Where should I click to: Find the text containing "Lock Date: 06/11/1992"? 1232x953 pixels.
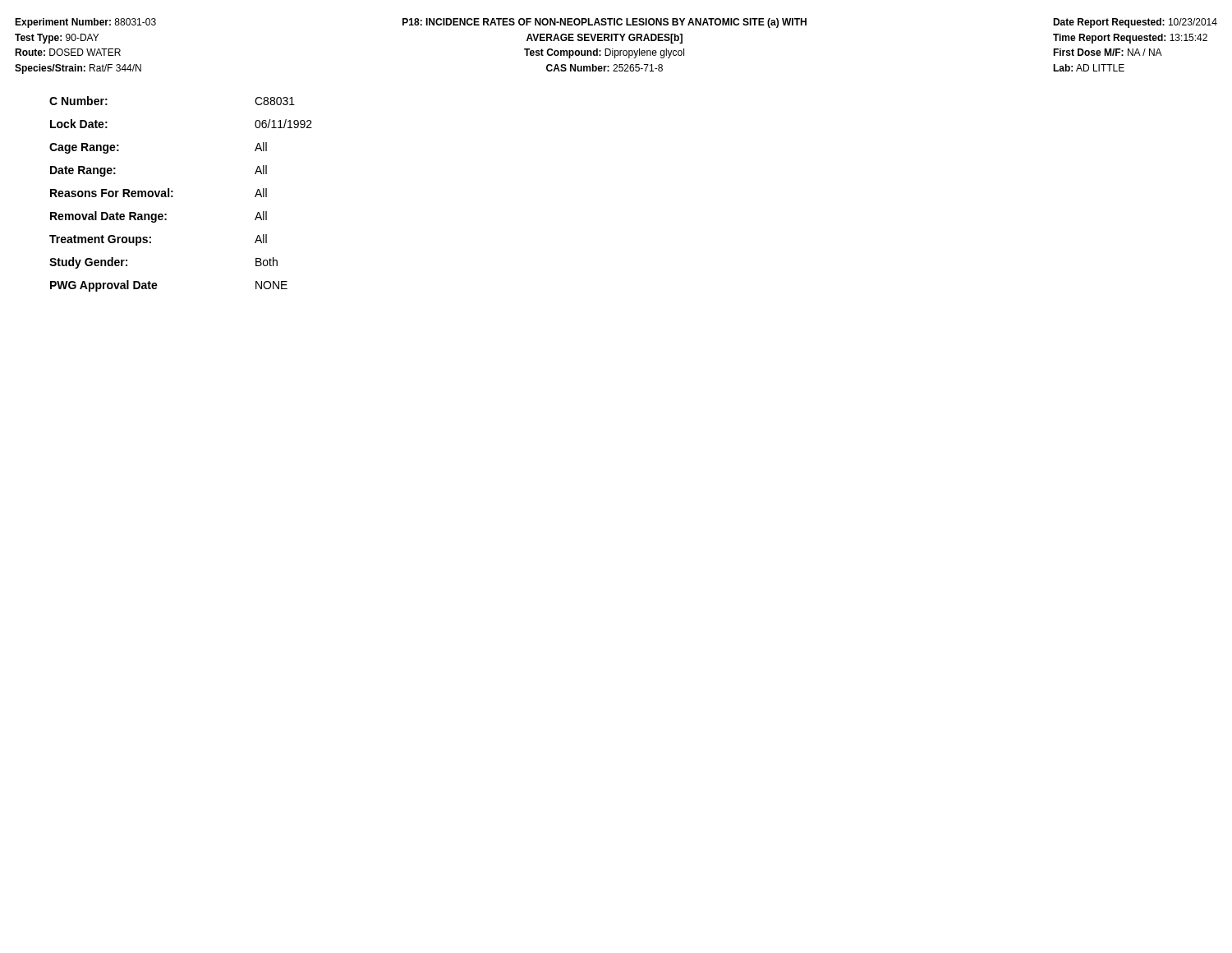click(82, 124)
